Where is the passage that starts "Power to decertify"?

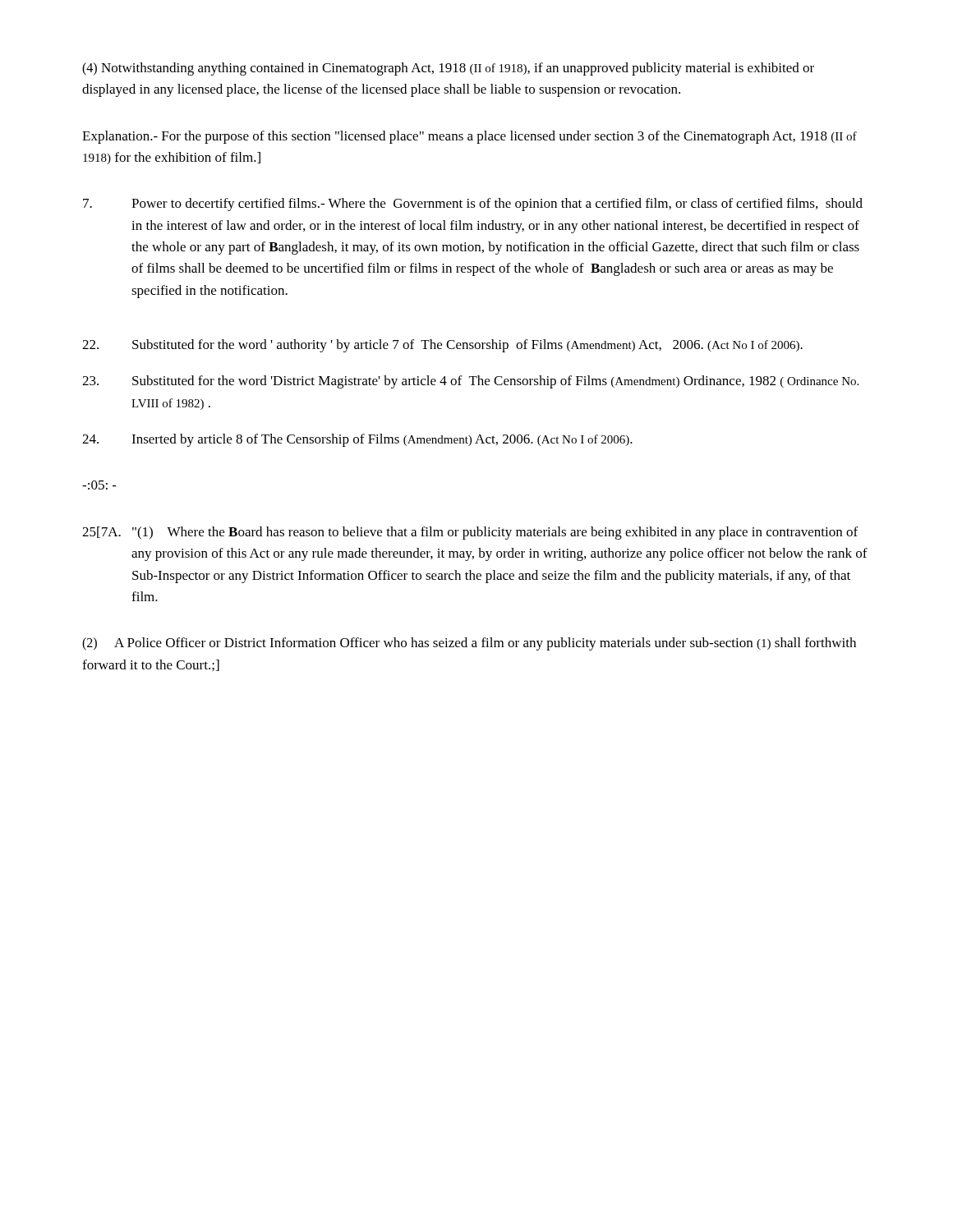tap(476, 247)
